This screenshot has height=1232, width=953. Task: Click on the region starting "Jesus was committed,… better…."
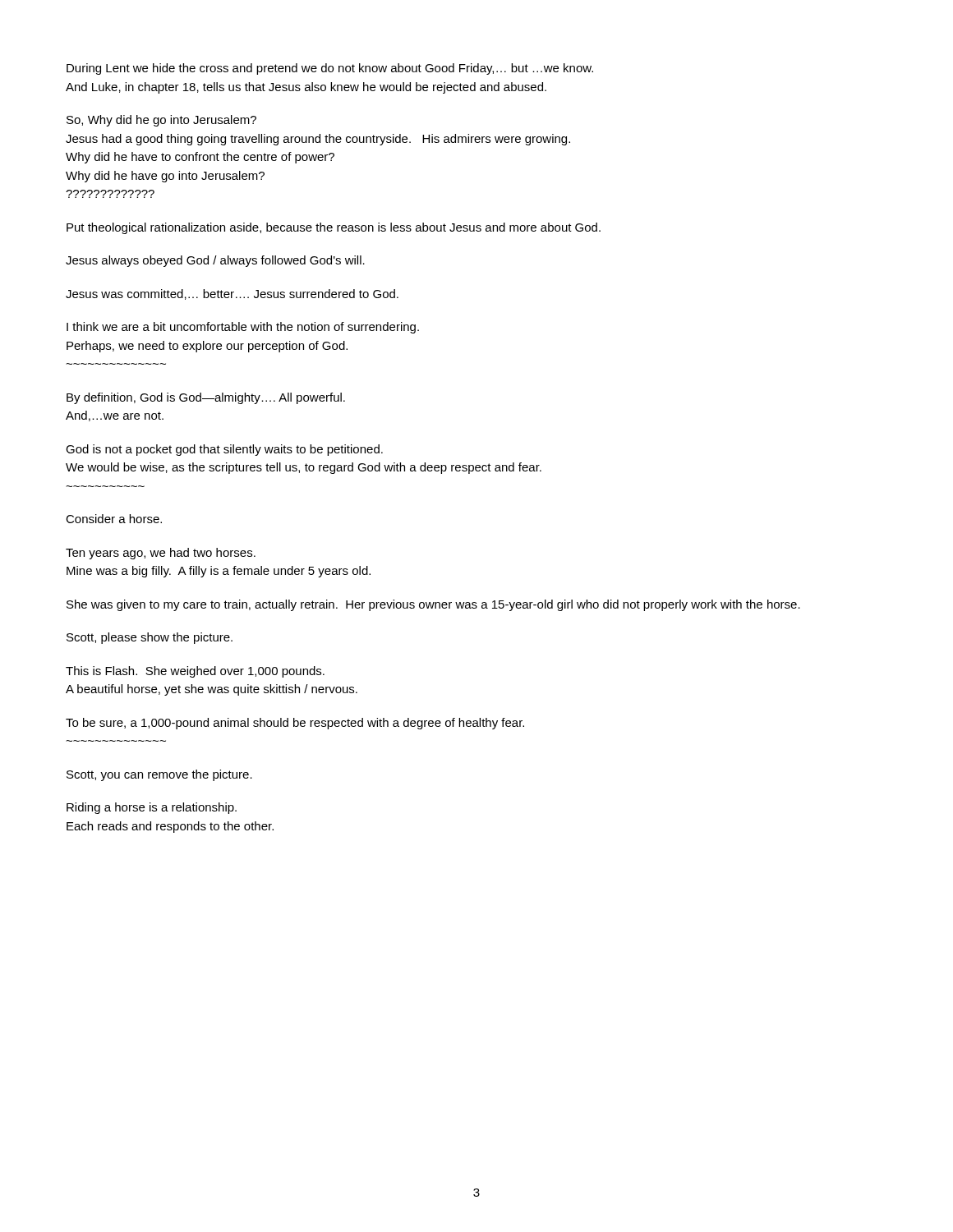[x=233, y=293]
